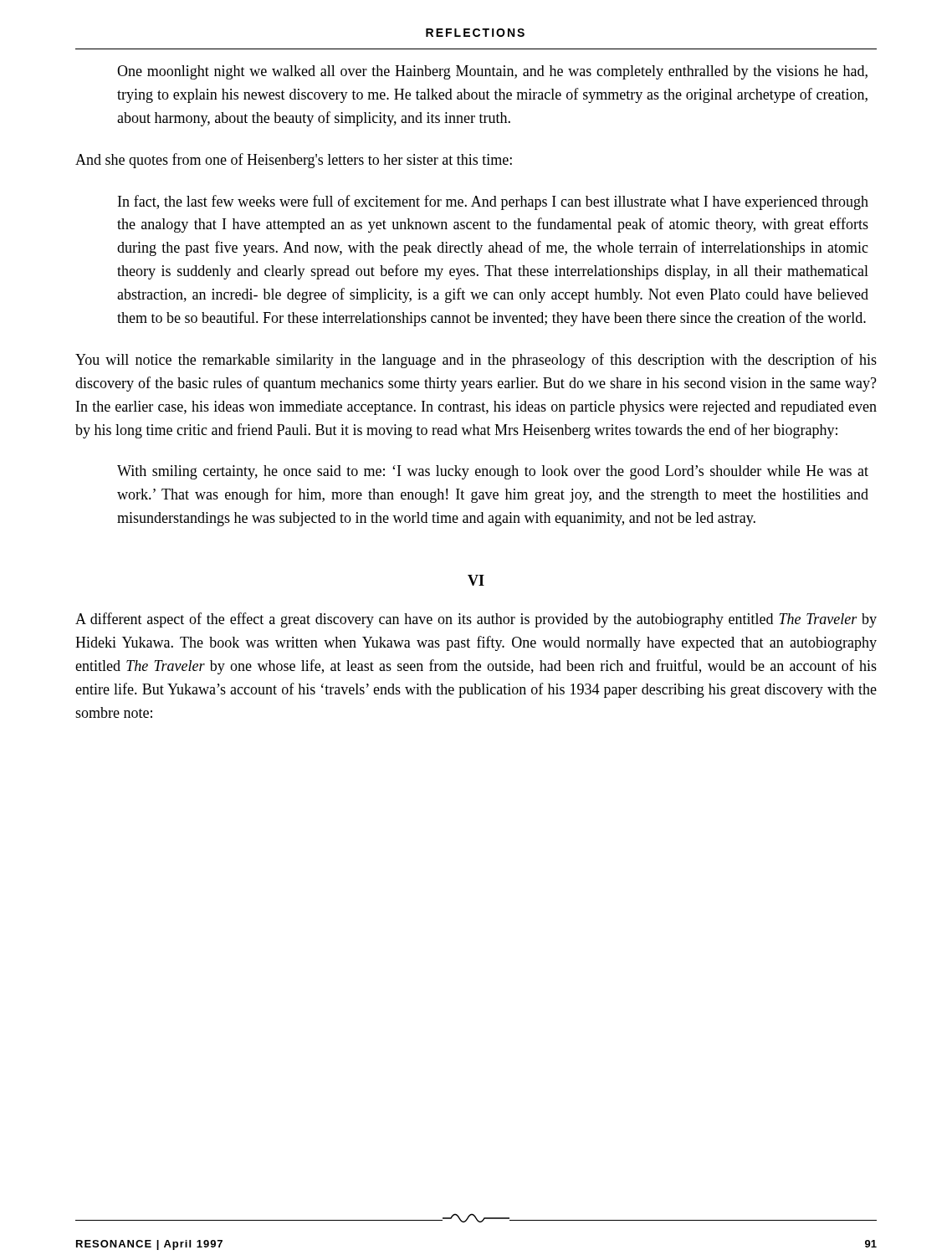The height and width of the screenshot is (1255, 952).
Task: Click on the element starting "You will notice"
Action: (x=476, y=395)
